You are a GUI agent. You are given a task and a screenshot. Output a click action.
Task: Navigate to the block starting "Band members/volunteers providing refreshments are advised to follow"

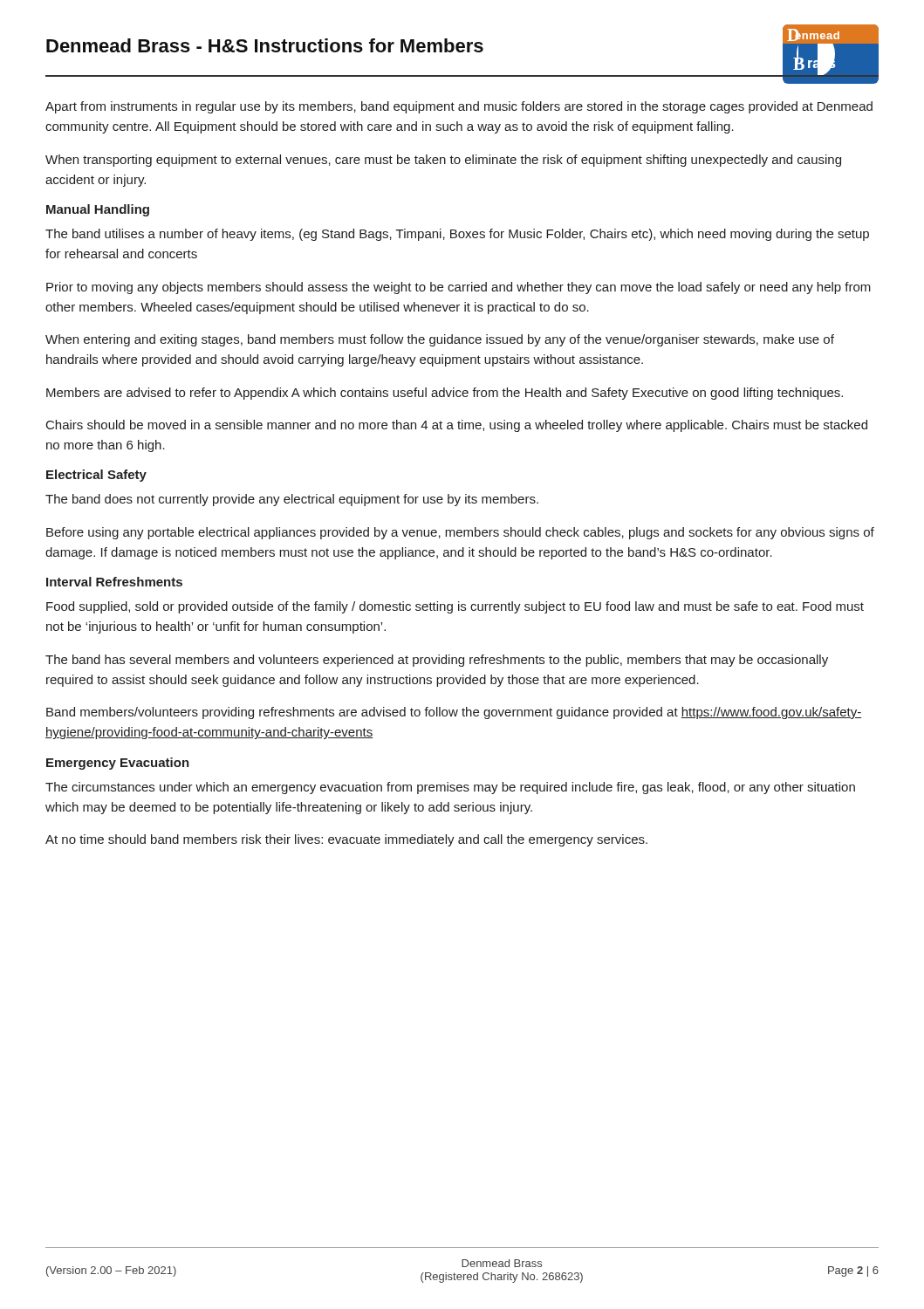[x=453, y=722]
